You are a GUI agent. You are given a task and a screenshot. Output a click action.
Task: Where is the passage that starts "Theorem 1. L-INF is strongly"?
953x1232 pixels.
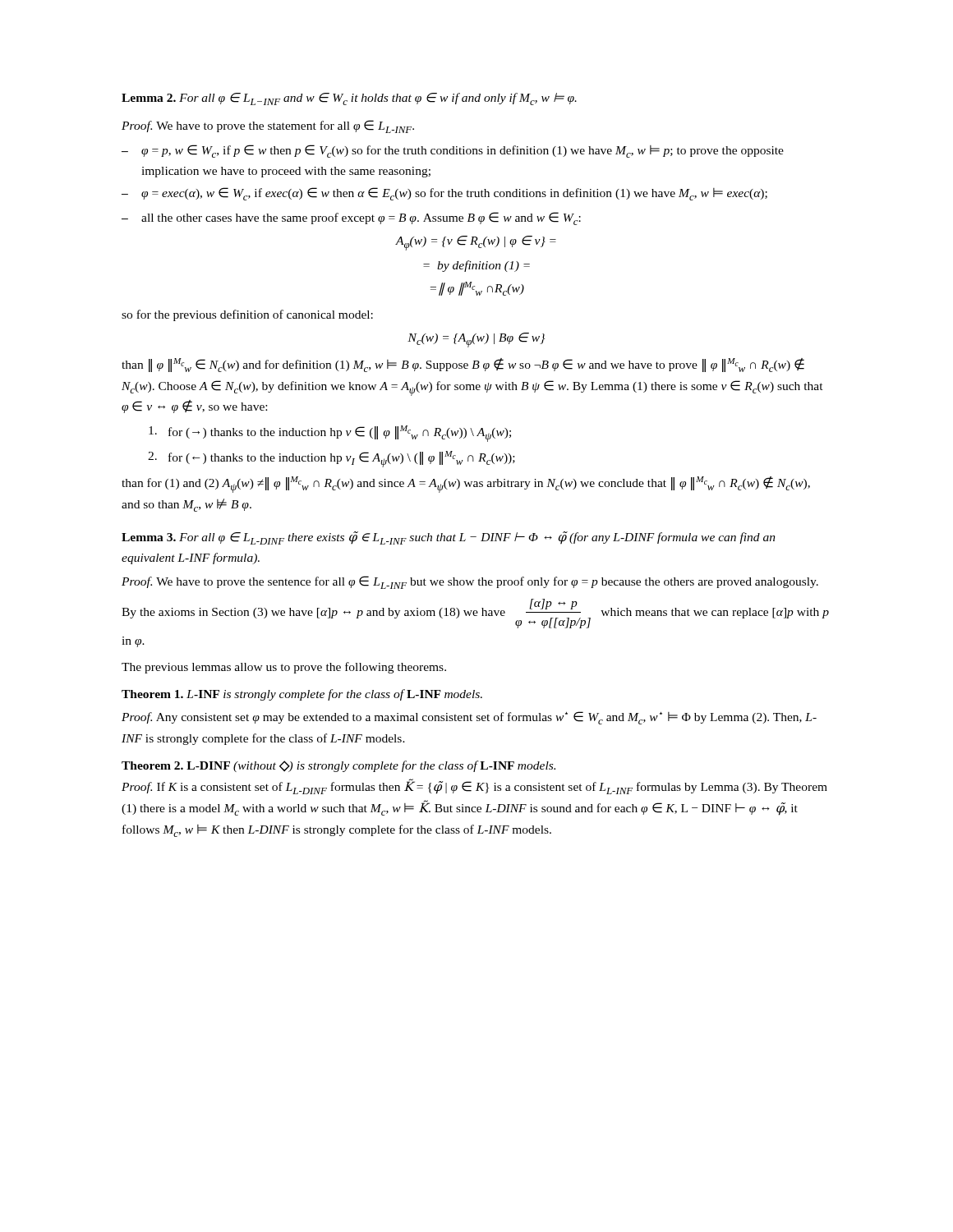pos(302,693)
